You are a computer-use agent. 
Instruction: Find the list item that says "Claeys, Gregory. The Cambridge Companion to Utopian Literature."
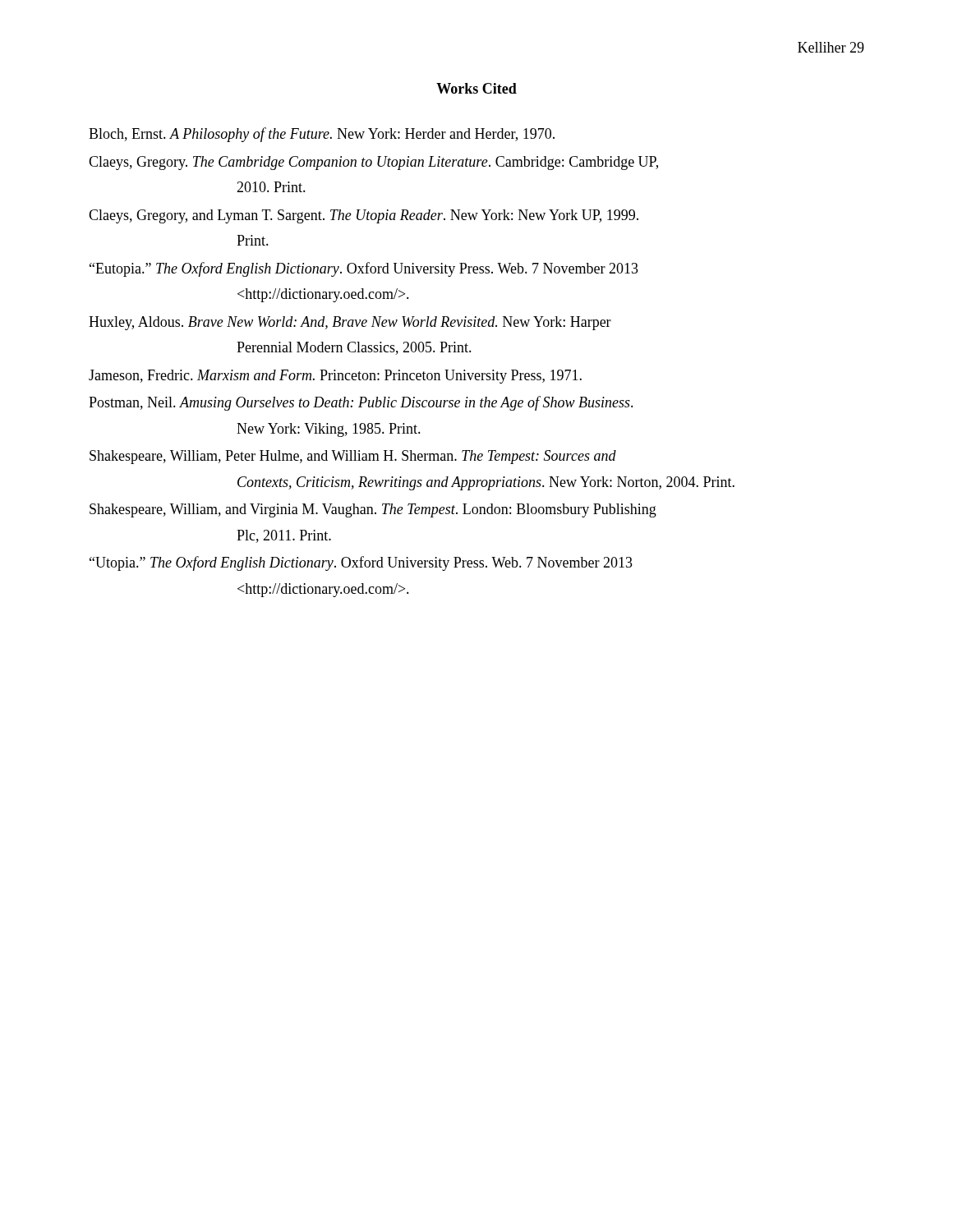pos(374,174)
